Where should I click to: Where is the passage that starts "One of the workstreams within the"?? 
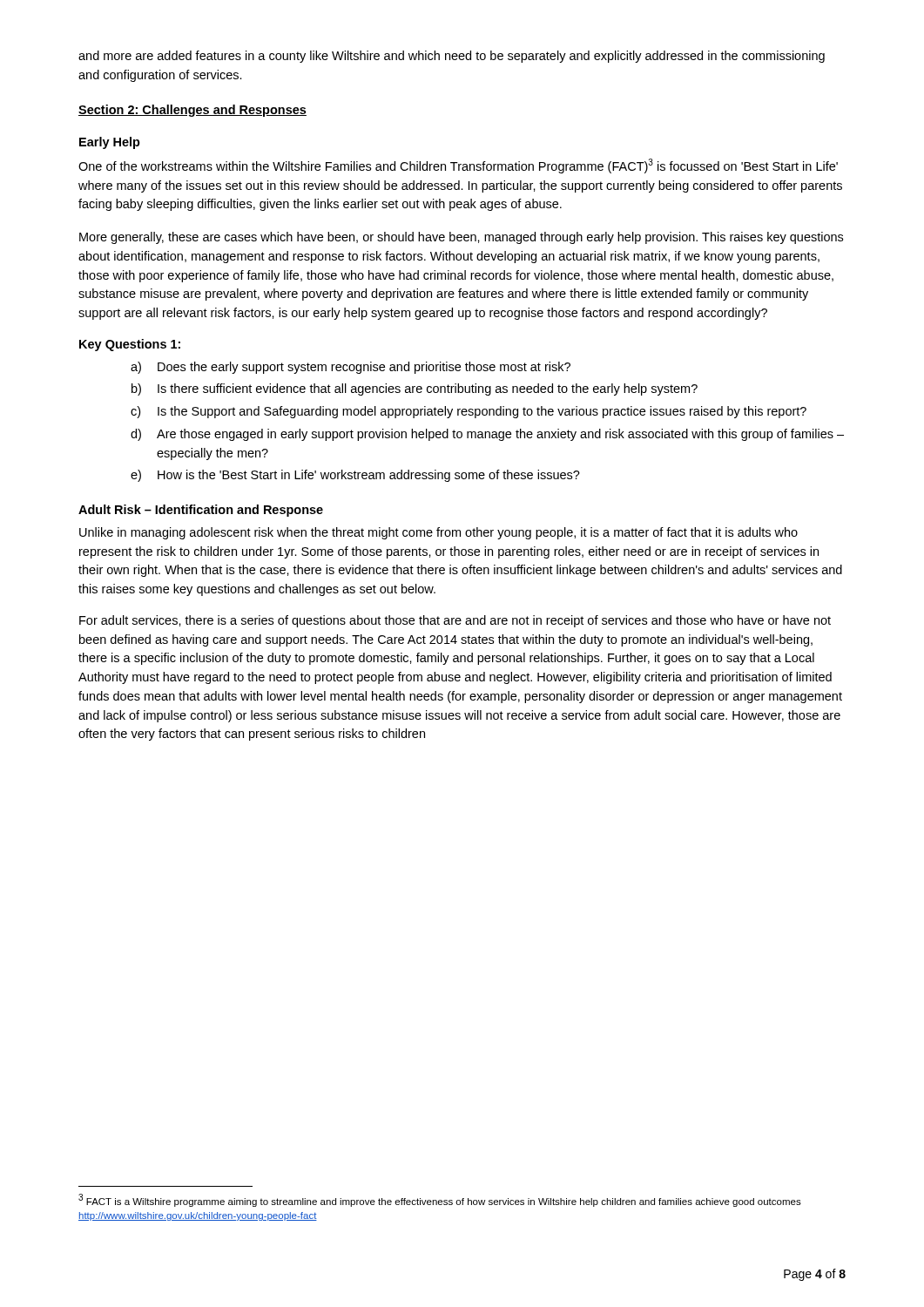[x=460, y=184]
